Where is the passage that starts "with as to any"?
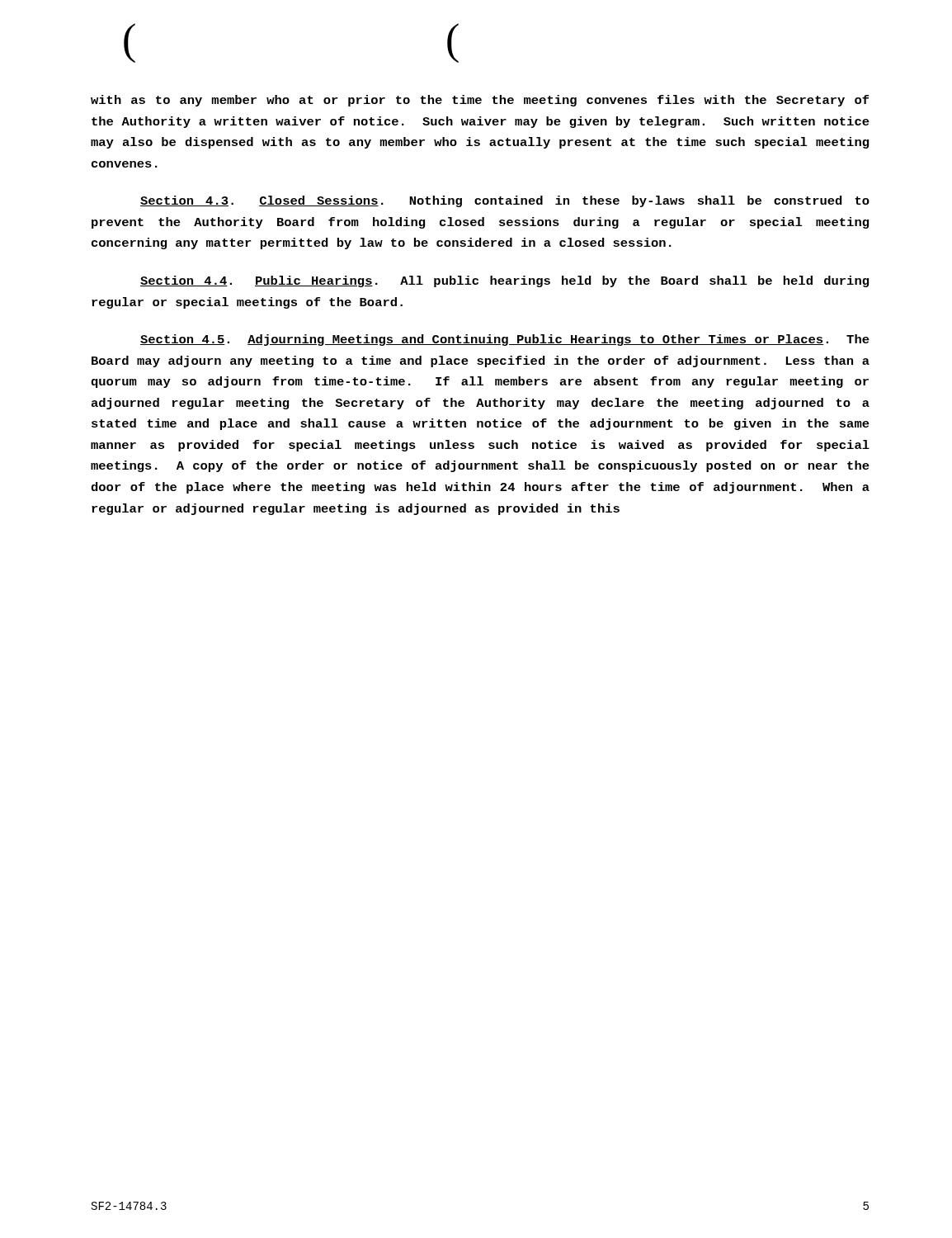Screen dimensions: 1238x952 480,133
